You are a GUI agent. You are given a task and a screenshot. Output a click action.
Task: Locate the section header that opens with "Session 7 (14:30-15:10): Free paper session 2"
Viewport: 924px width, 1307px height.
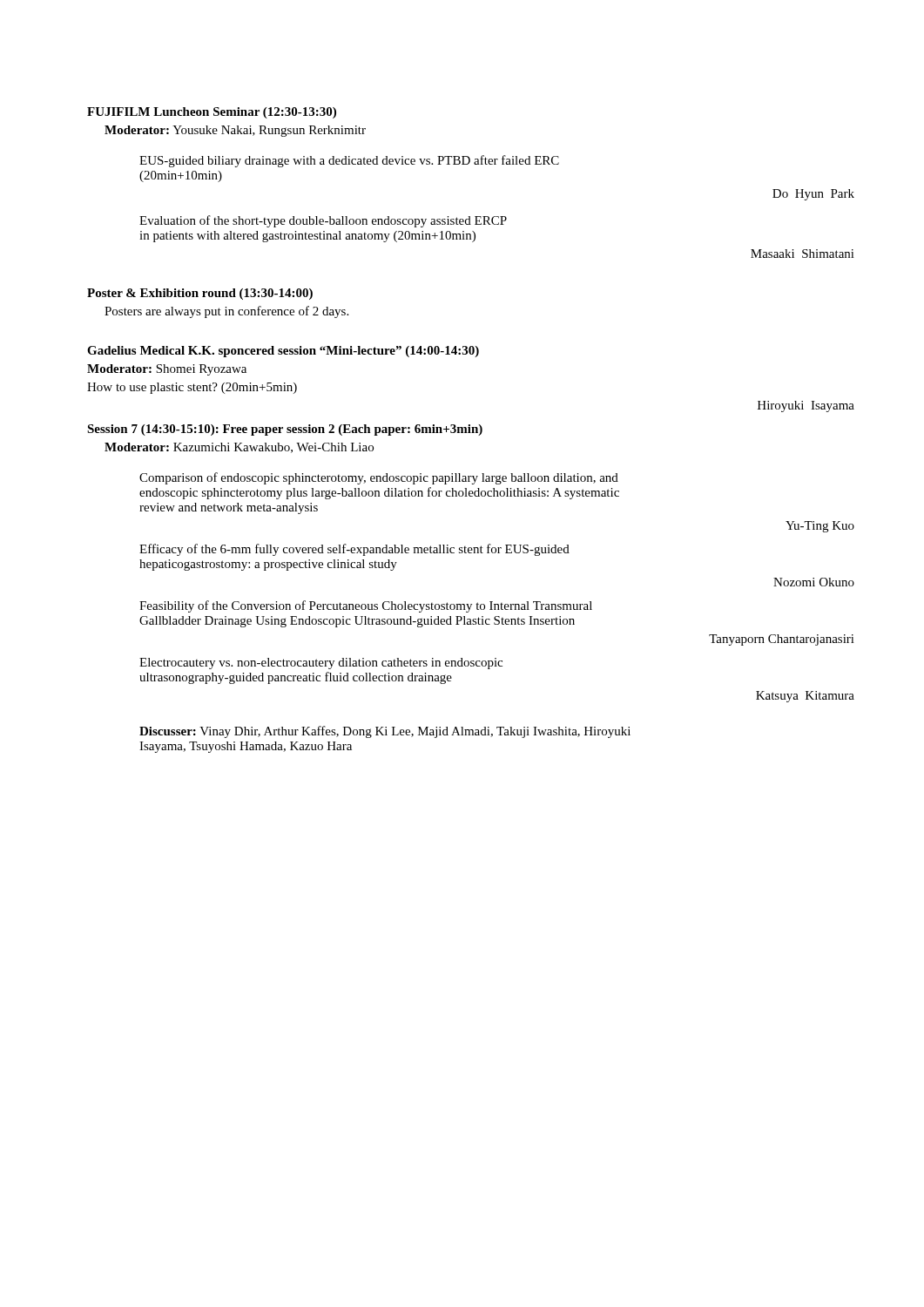pos(285,429)
